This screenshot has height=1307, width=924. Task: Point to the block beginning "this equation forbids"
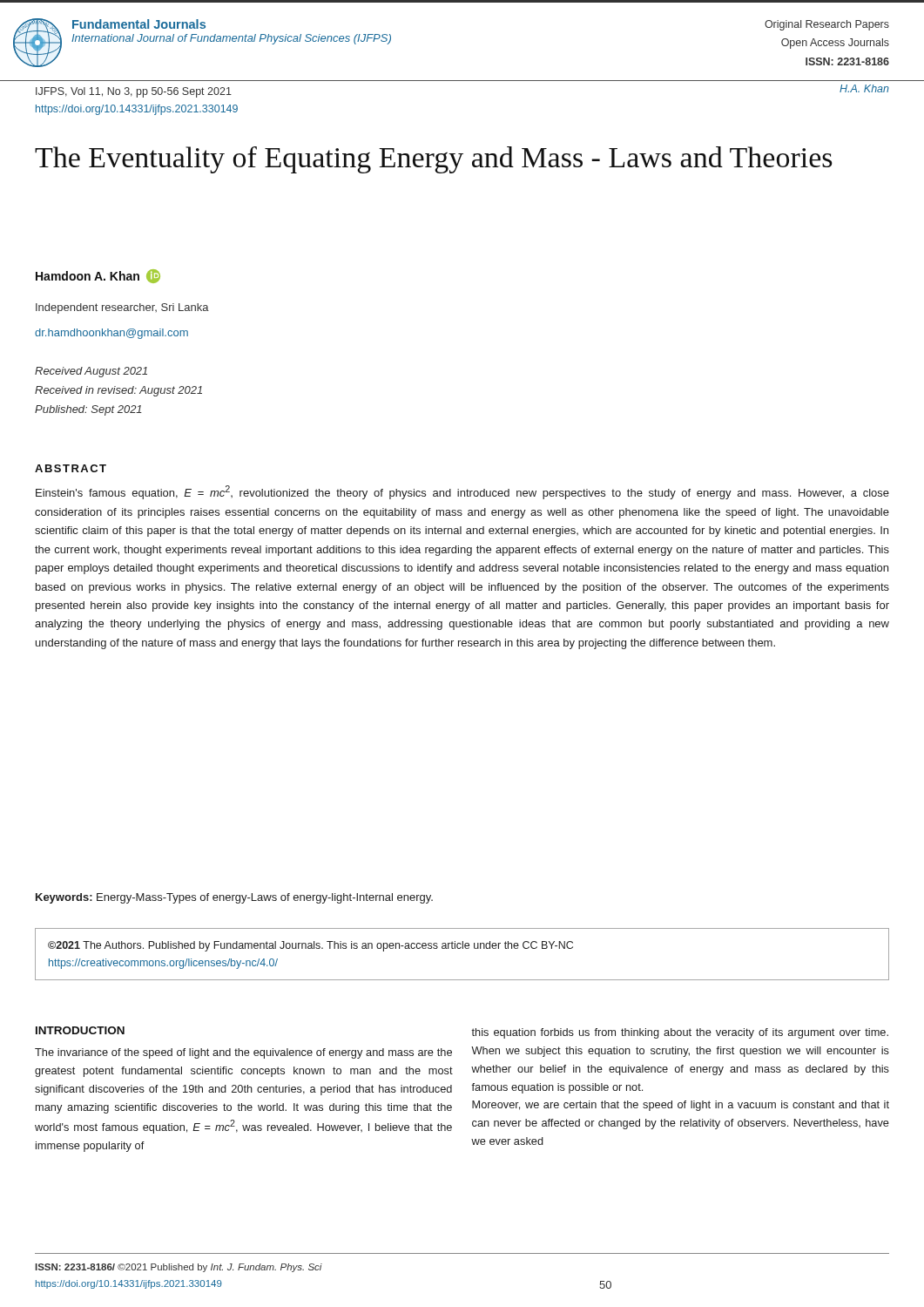coord(680,1033)
